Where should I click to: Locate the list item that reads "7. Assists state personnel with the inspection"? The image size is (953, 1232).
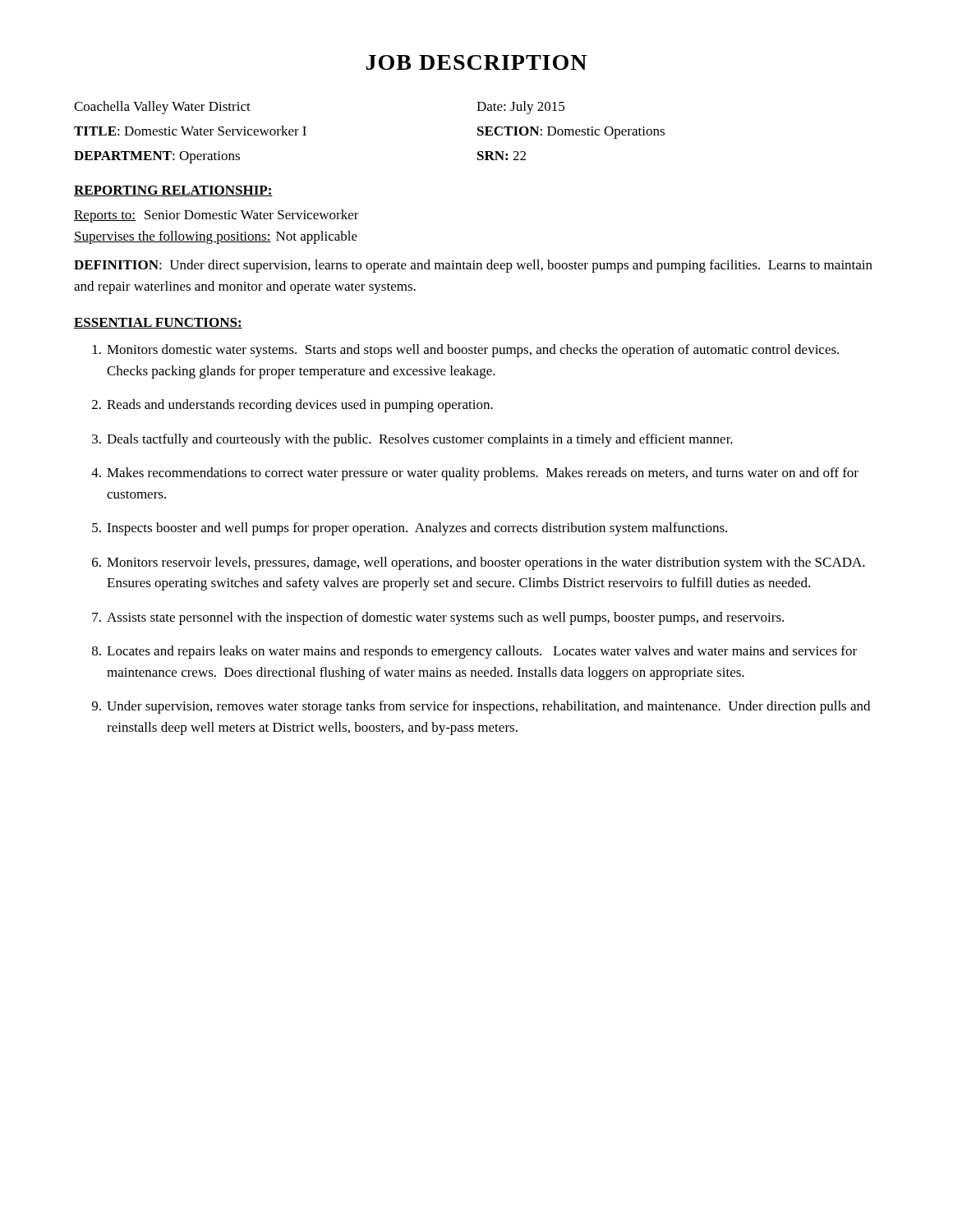[x=476, y=617]
